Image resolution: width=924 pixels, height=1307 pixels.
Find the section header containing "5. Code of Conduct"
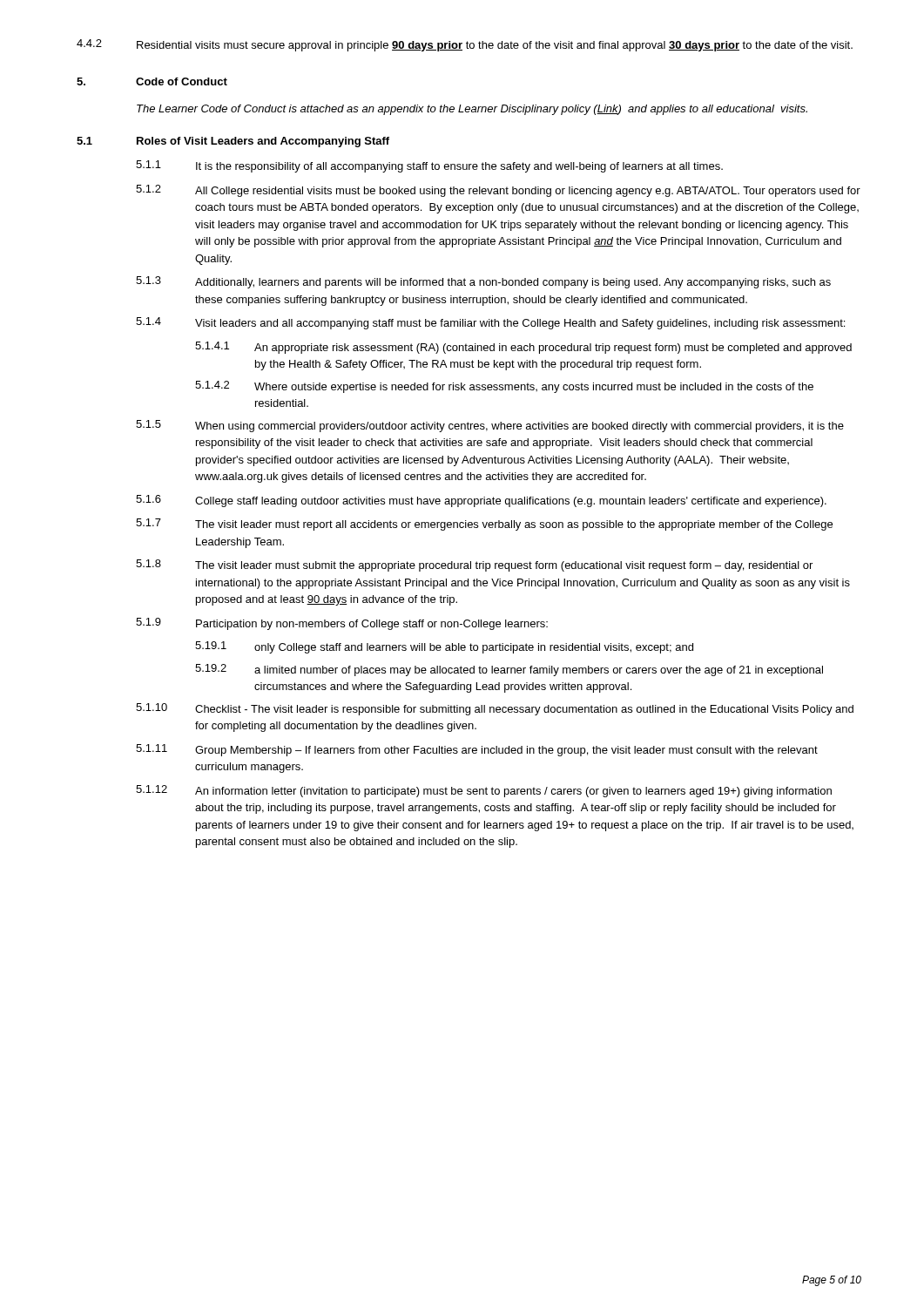coord(152,81)
